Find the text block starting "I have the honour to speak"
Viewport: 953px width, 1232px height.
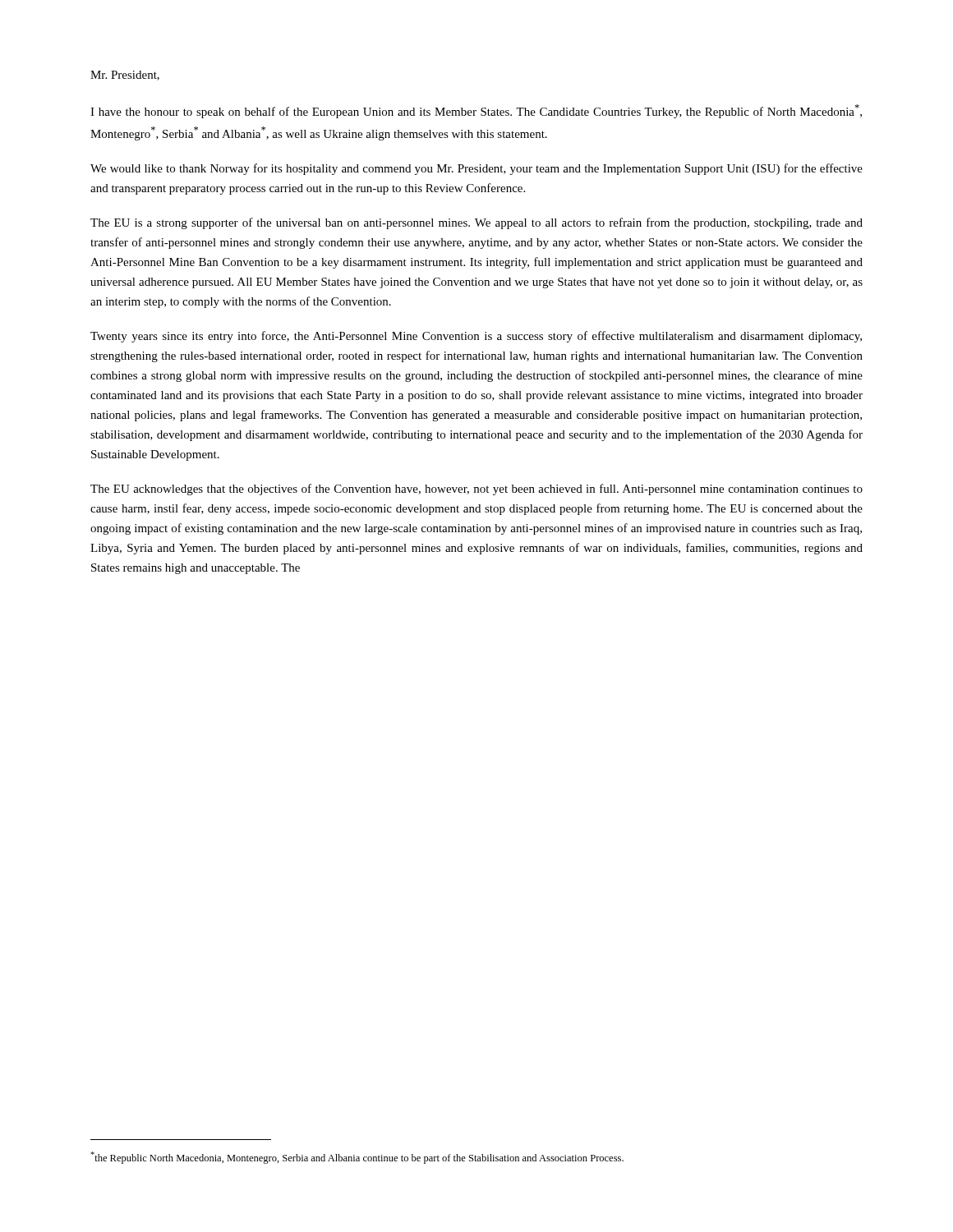[476, 121]
